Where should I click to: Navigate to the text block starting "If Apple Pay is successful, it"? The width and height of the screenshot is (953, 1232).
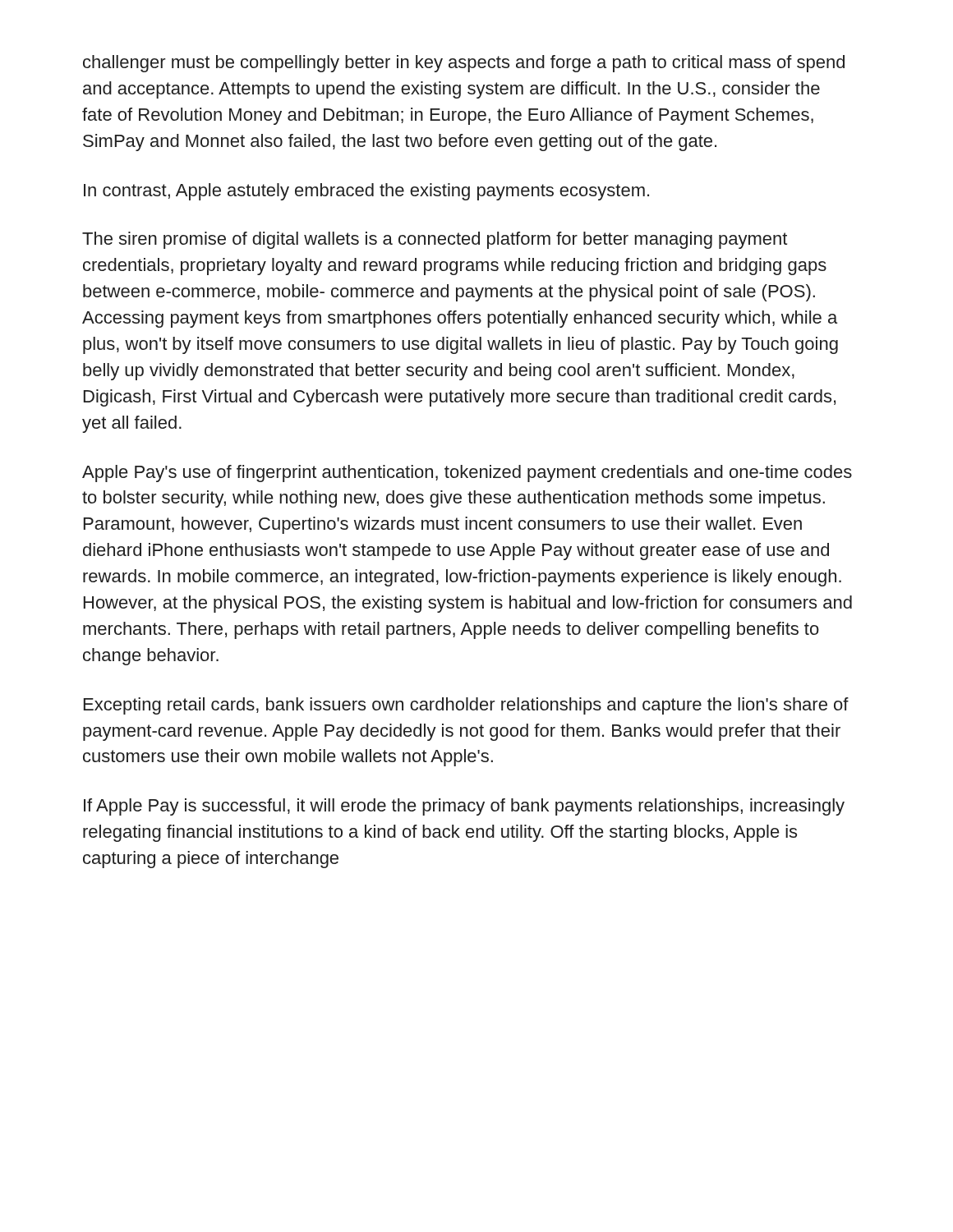point(463,832)
